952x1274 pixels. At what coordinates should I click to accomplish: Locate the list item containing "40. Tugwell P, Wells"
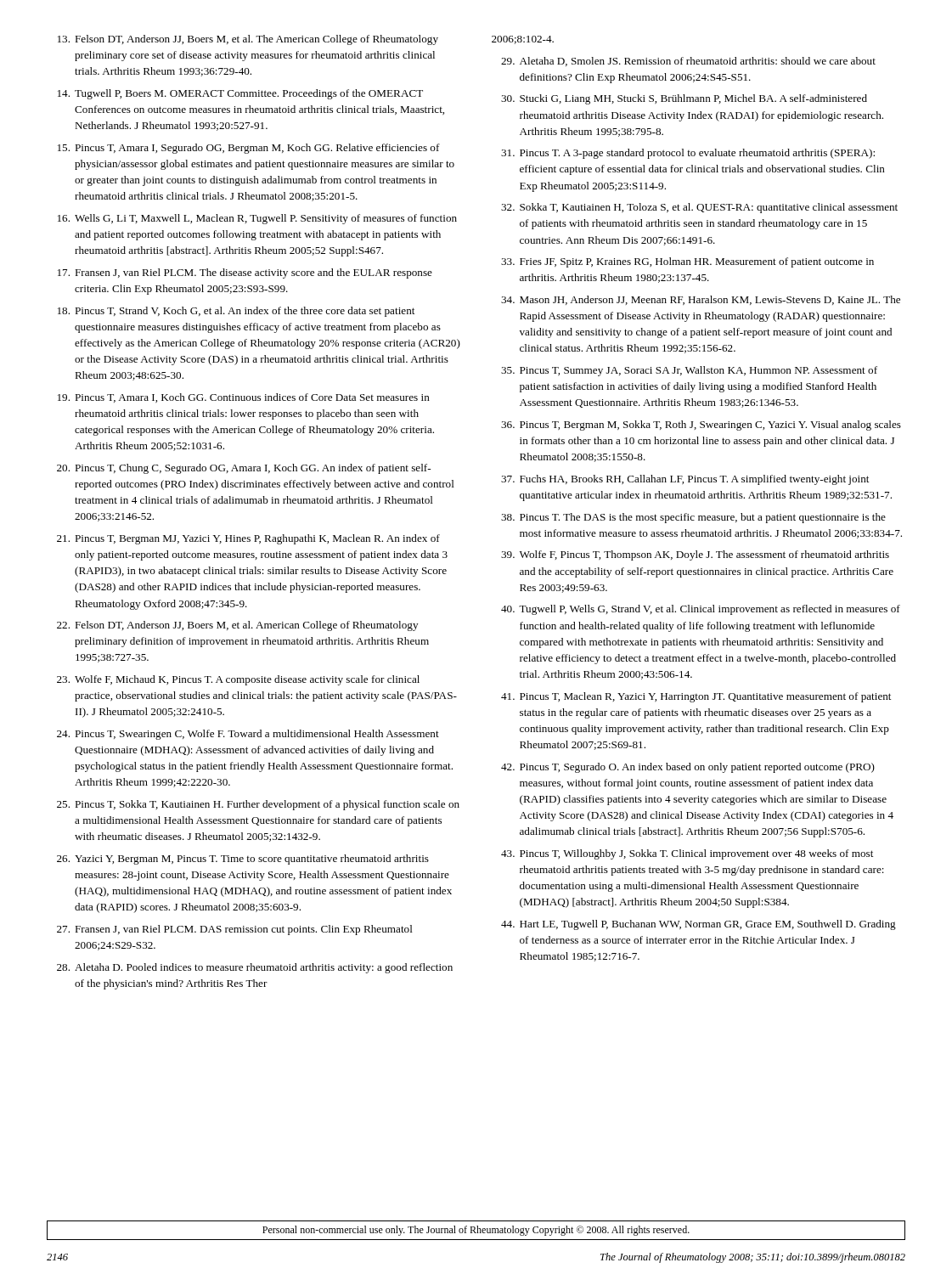pyautogui.click(x=698, y=641)
